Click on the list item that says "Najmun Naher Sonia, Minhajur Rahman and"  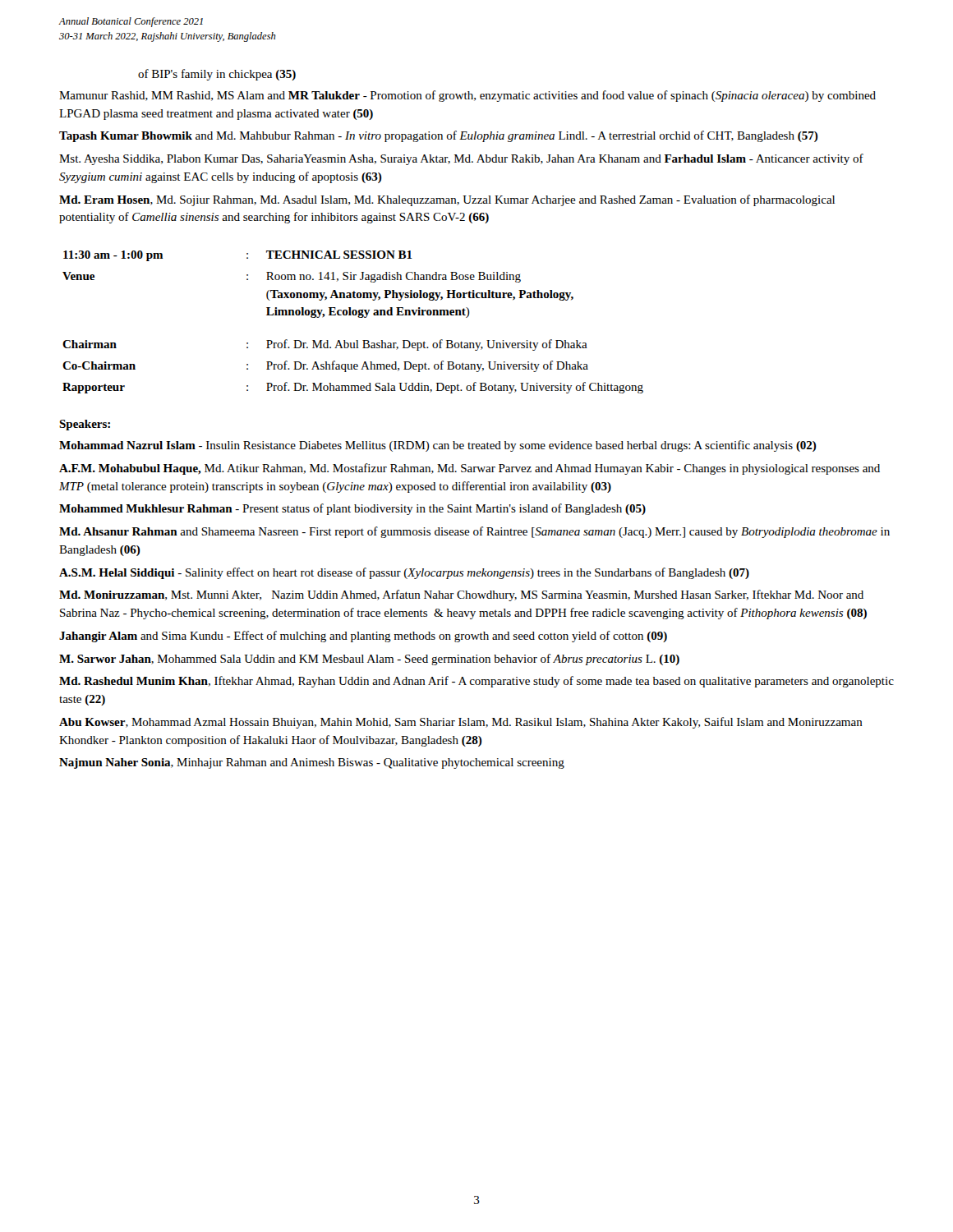(312, 762)
